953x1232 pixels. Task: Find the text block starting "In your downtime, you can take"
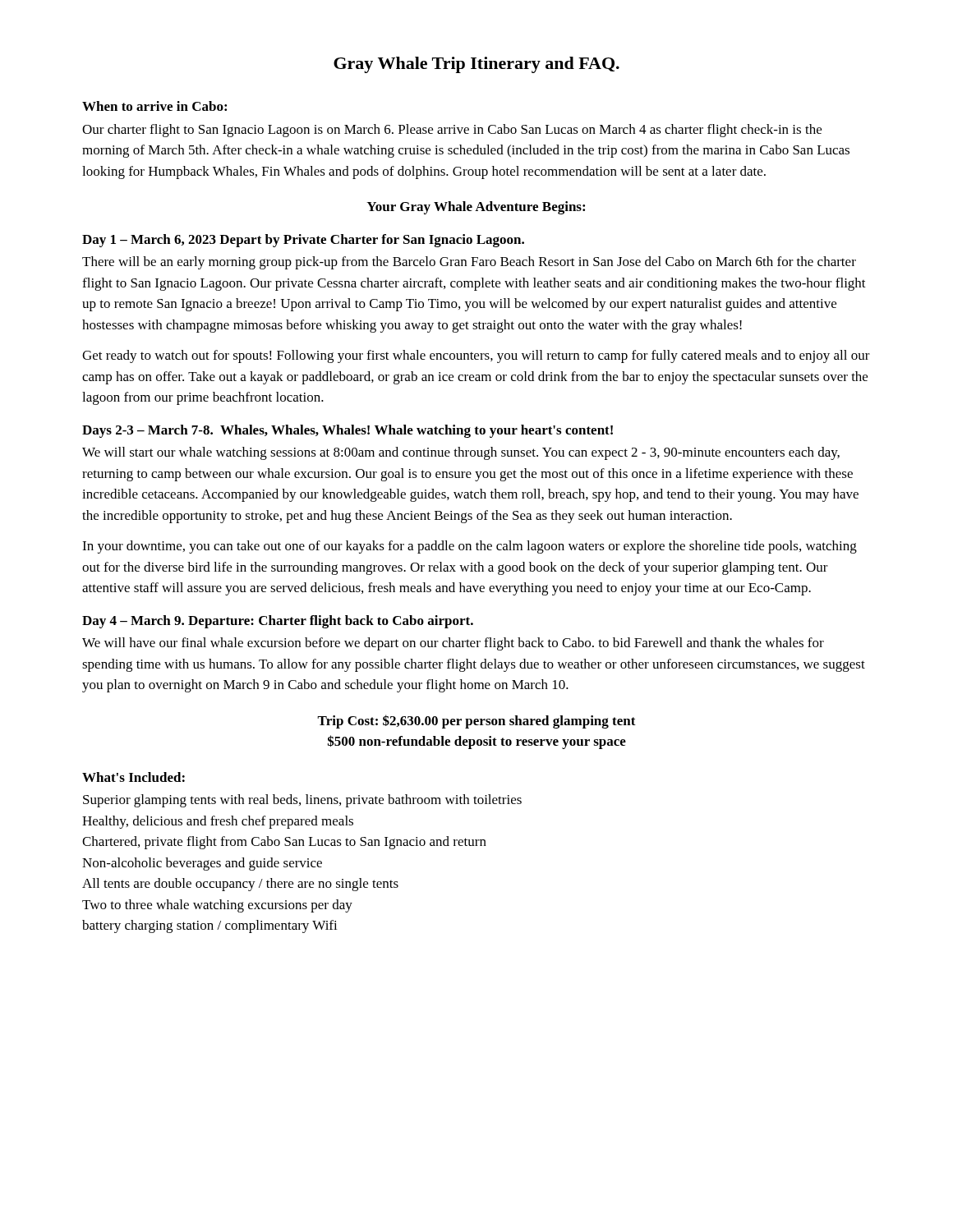pyautogui.click(x=469, y=567)
